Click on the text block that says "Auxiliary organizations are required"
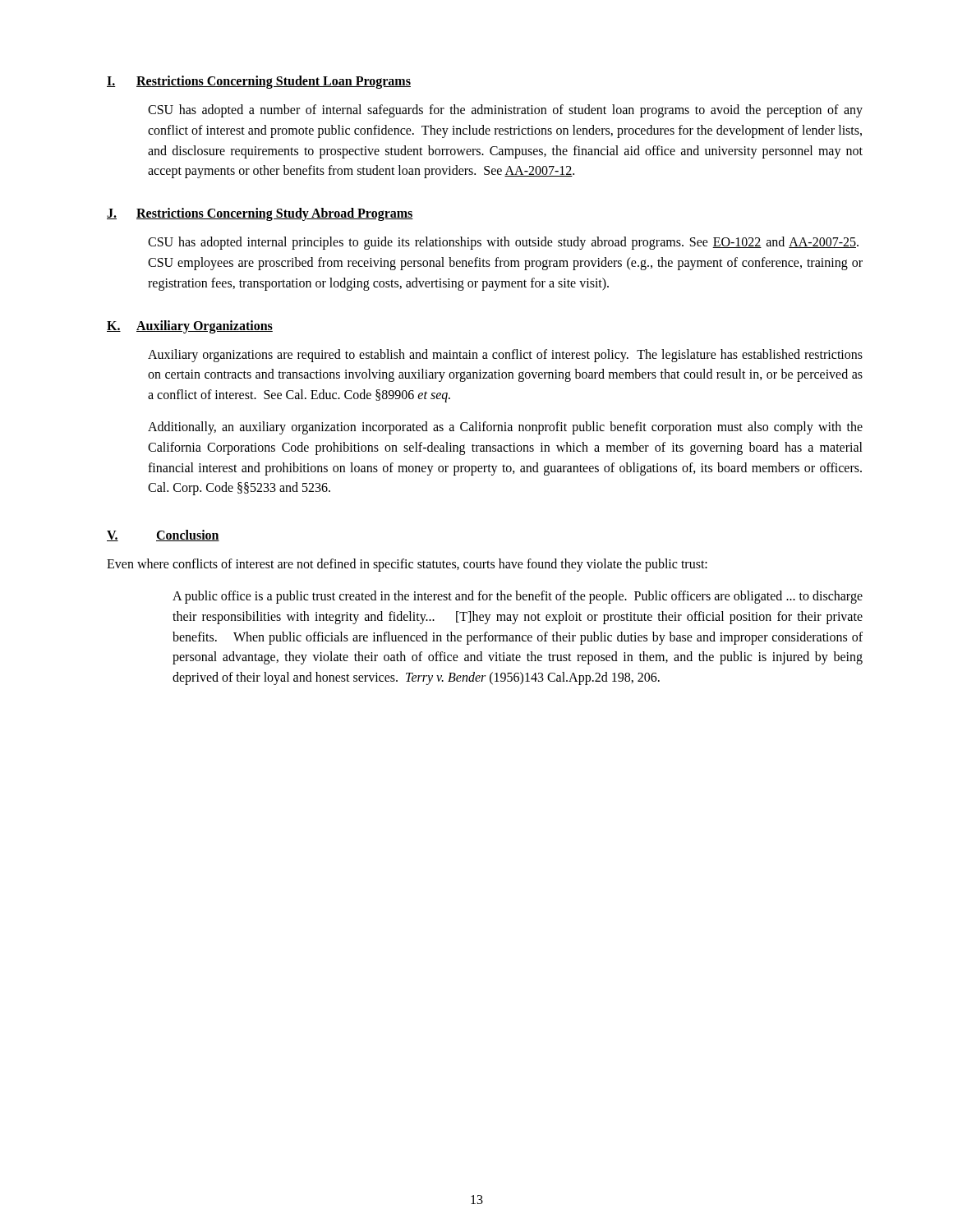Image resolution: width=953 pixels, height=1232 pixels. 505,374
